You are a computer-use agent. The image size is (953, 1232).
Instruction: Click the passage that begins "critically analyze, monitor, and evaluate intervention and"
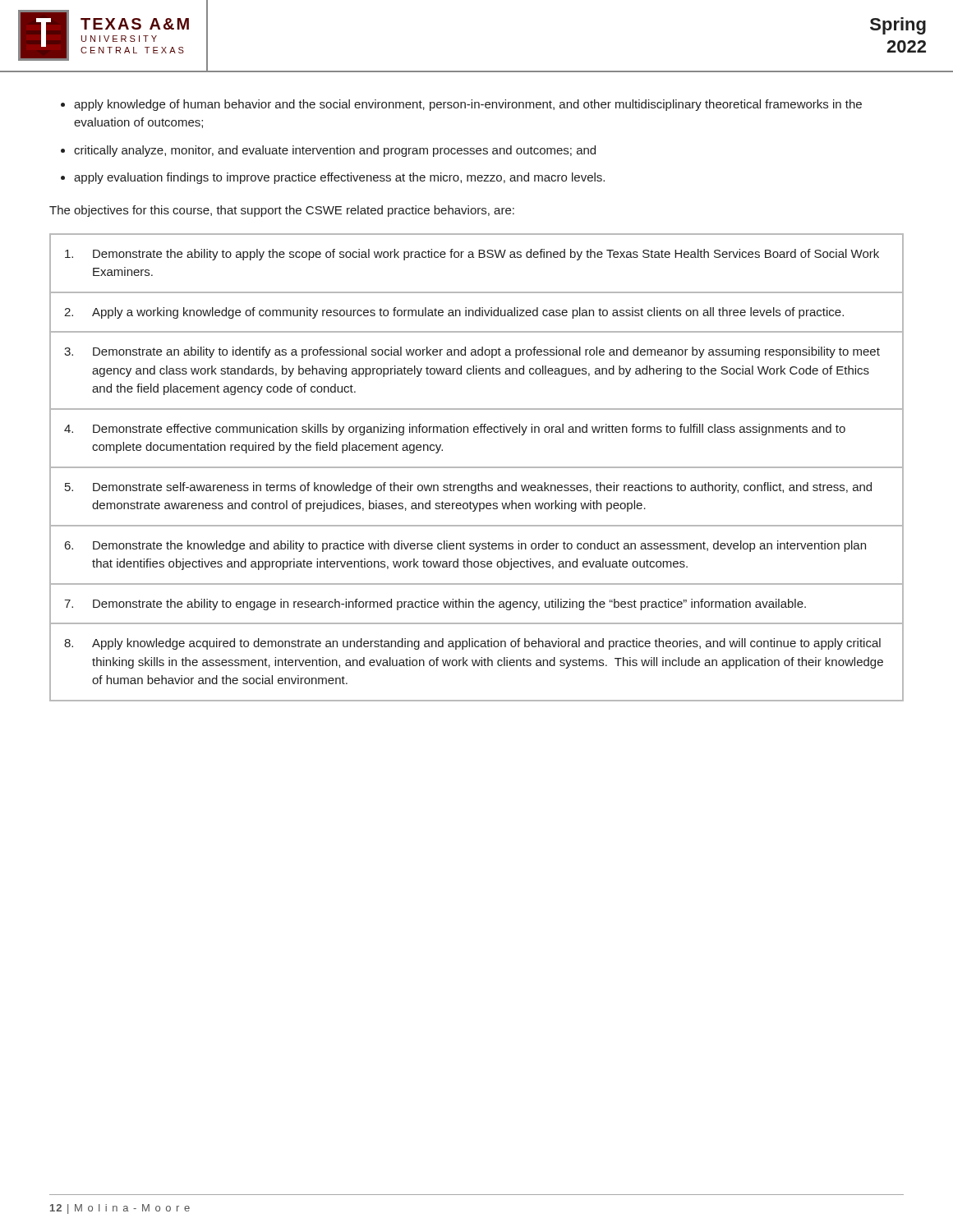[x=335, y=150]
